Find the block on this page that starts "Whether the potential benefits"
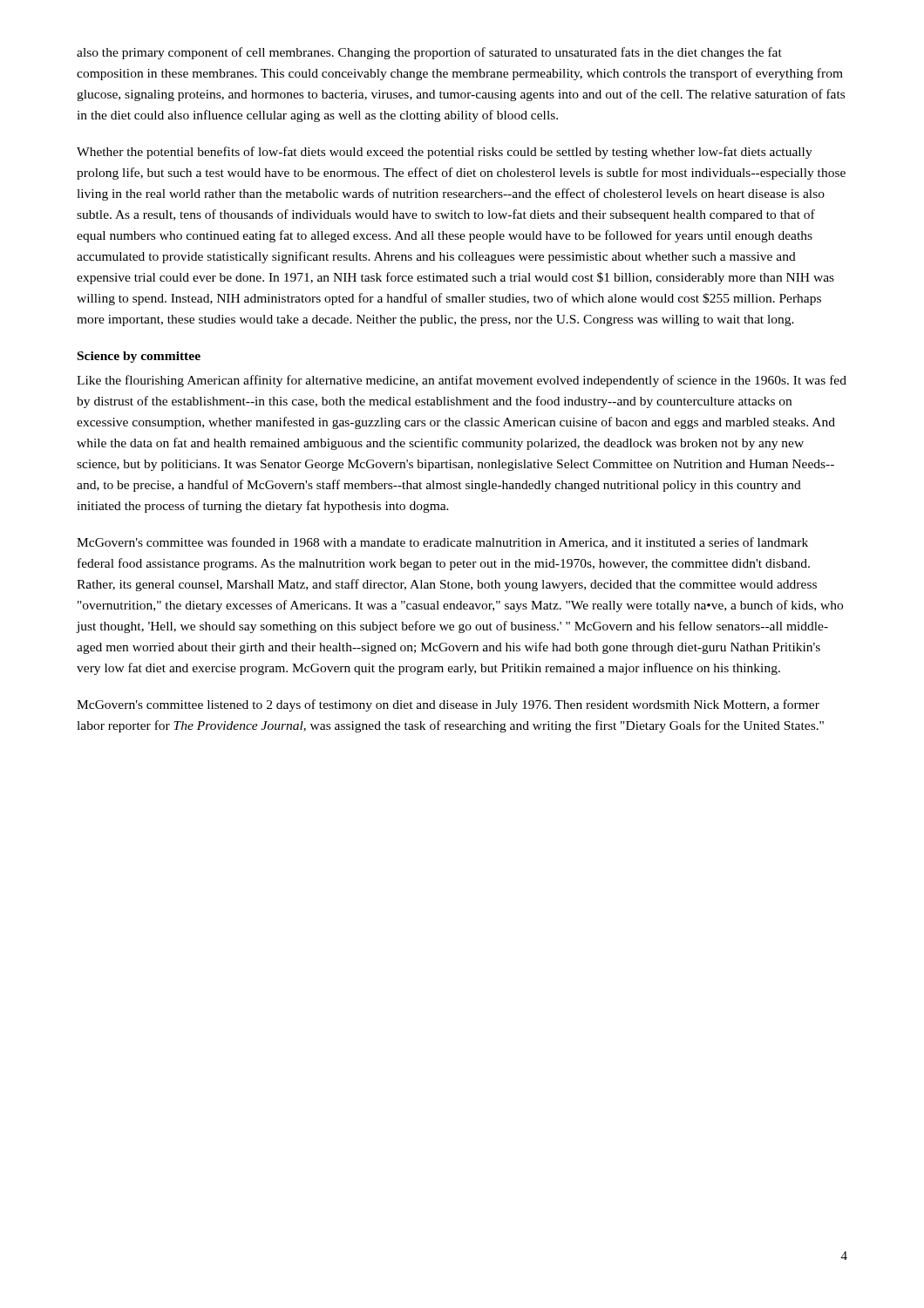924x1308 pixels. (x=461, y=235)
